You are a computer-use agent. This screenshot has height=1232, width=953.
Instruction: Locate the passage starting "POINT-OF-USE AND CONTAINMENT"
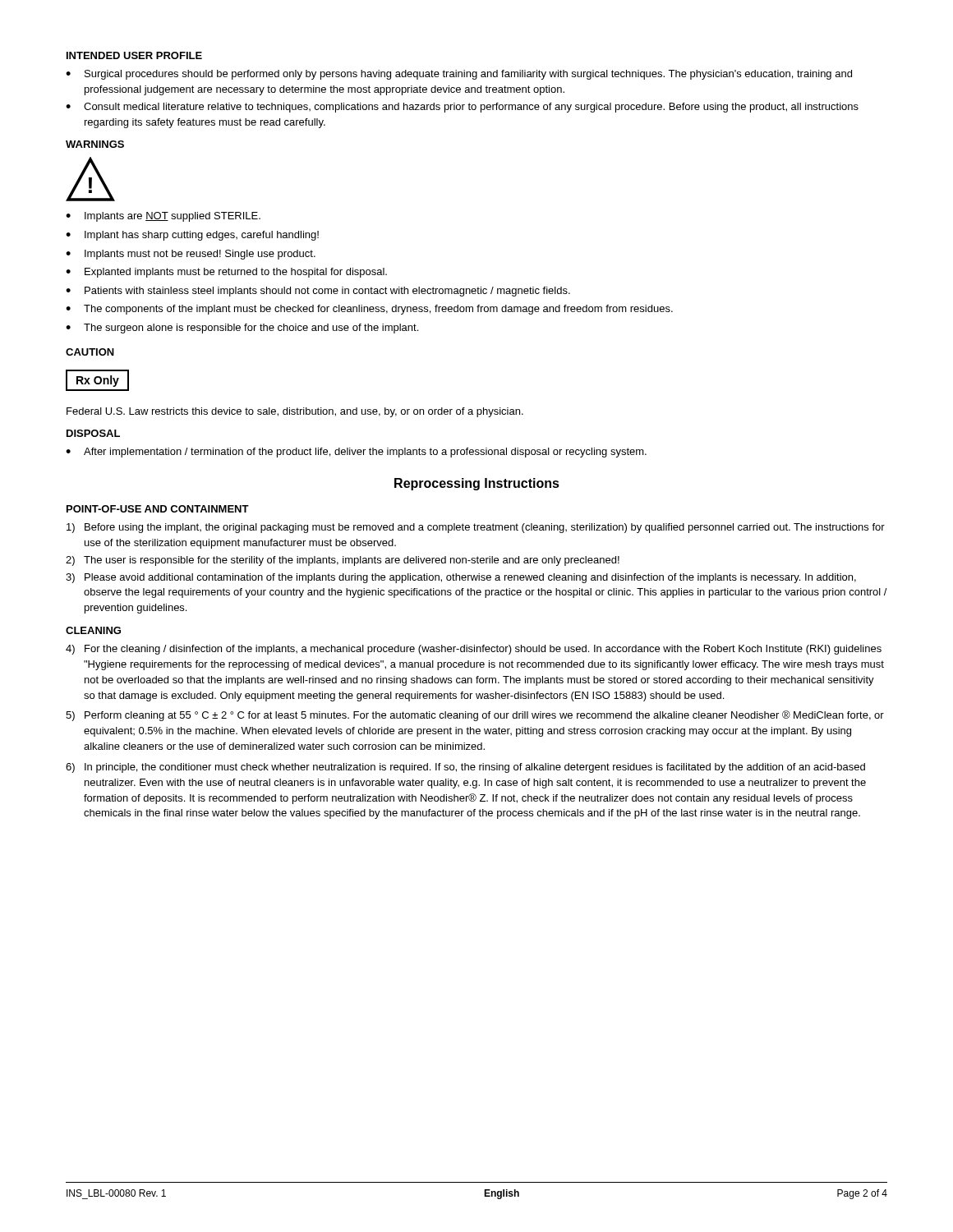click(157, 509)
